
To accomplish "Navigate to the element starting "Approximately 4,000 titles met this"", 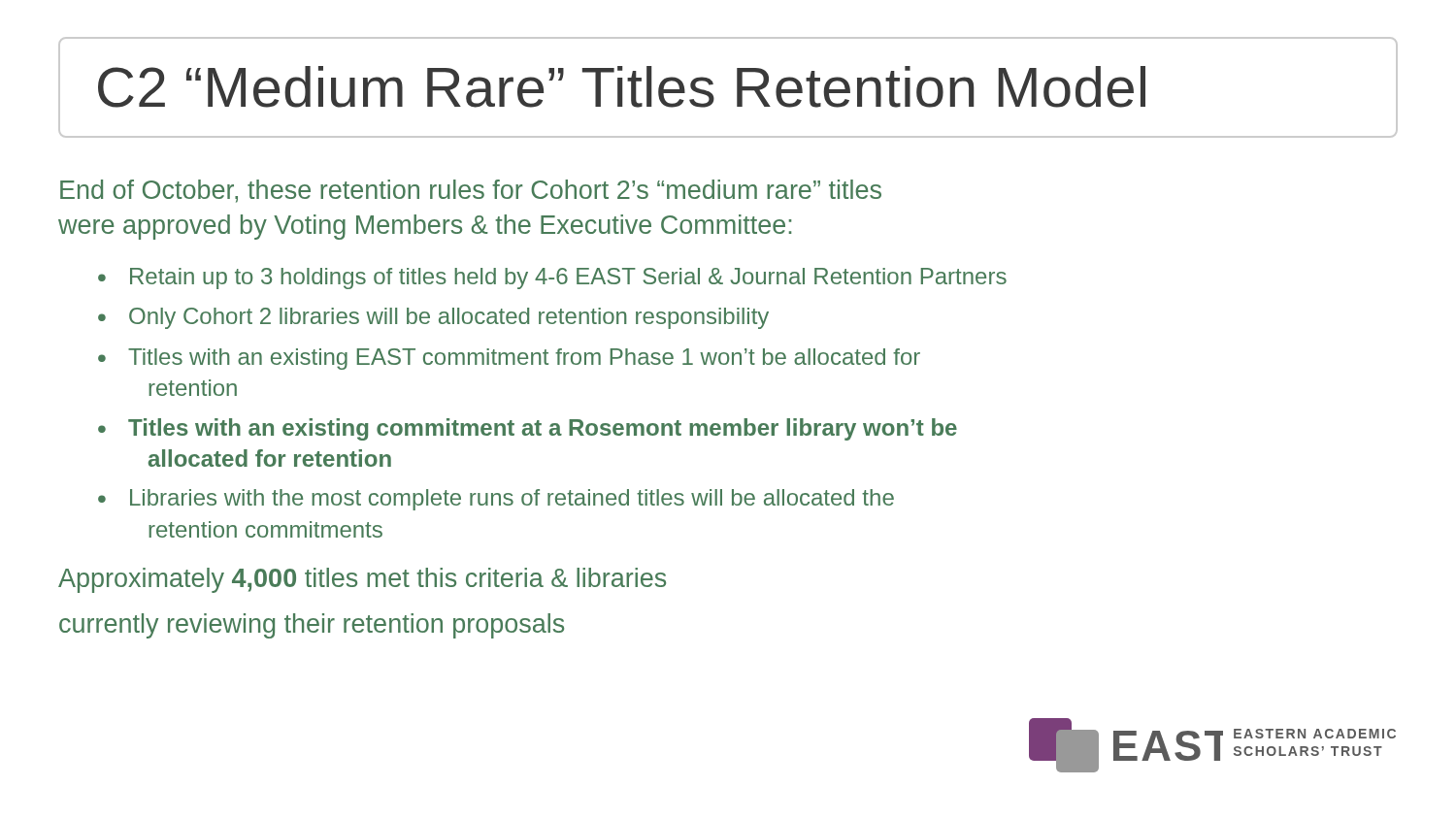I will [x=363, y=579].
